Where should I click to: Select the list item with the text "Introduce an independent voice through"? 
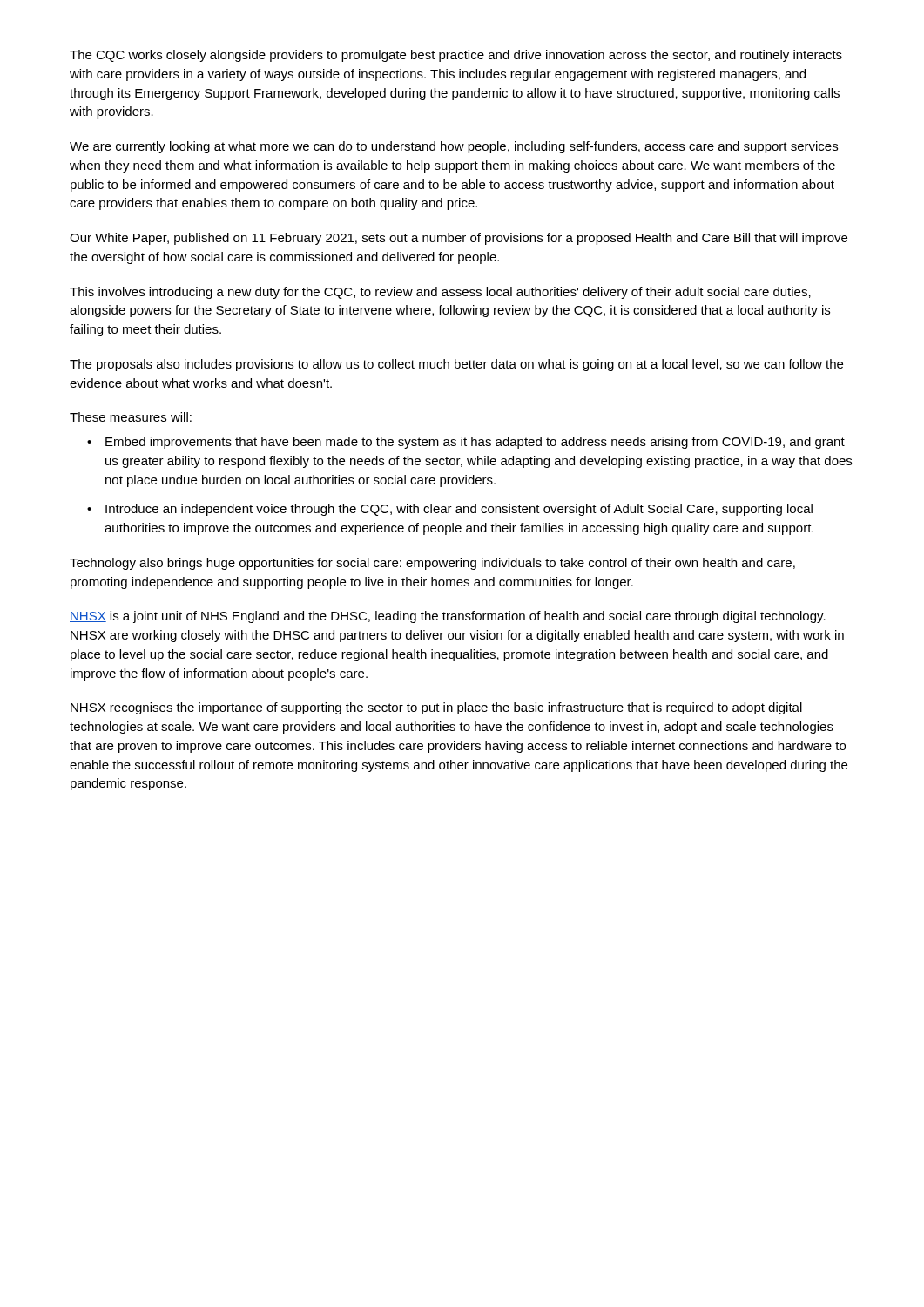point(460,518)
